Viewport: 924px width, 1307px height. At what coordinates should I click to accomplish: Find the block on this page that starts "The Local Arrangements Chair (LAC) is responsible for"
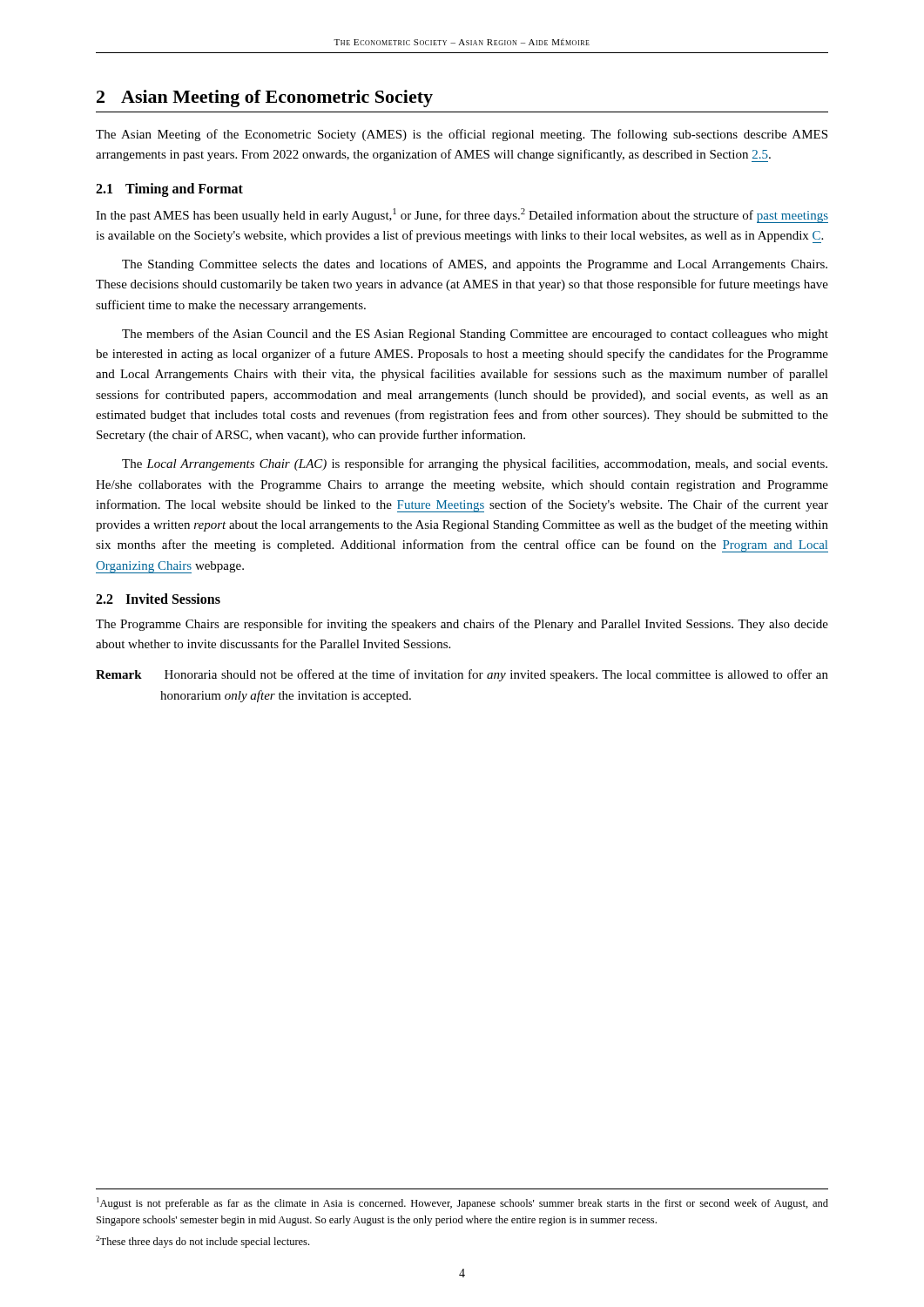(462, 515)
